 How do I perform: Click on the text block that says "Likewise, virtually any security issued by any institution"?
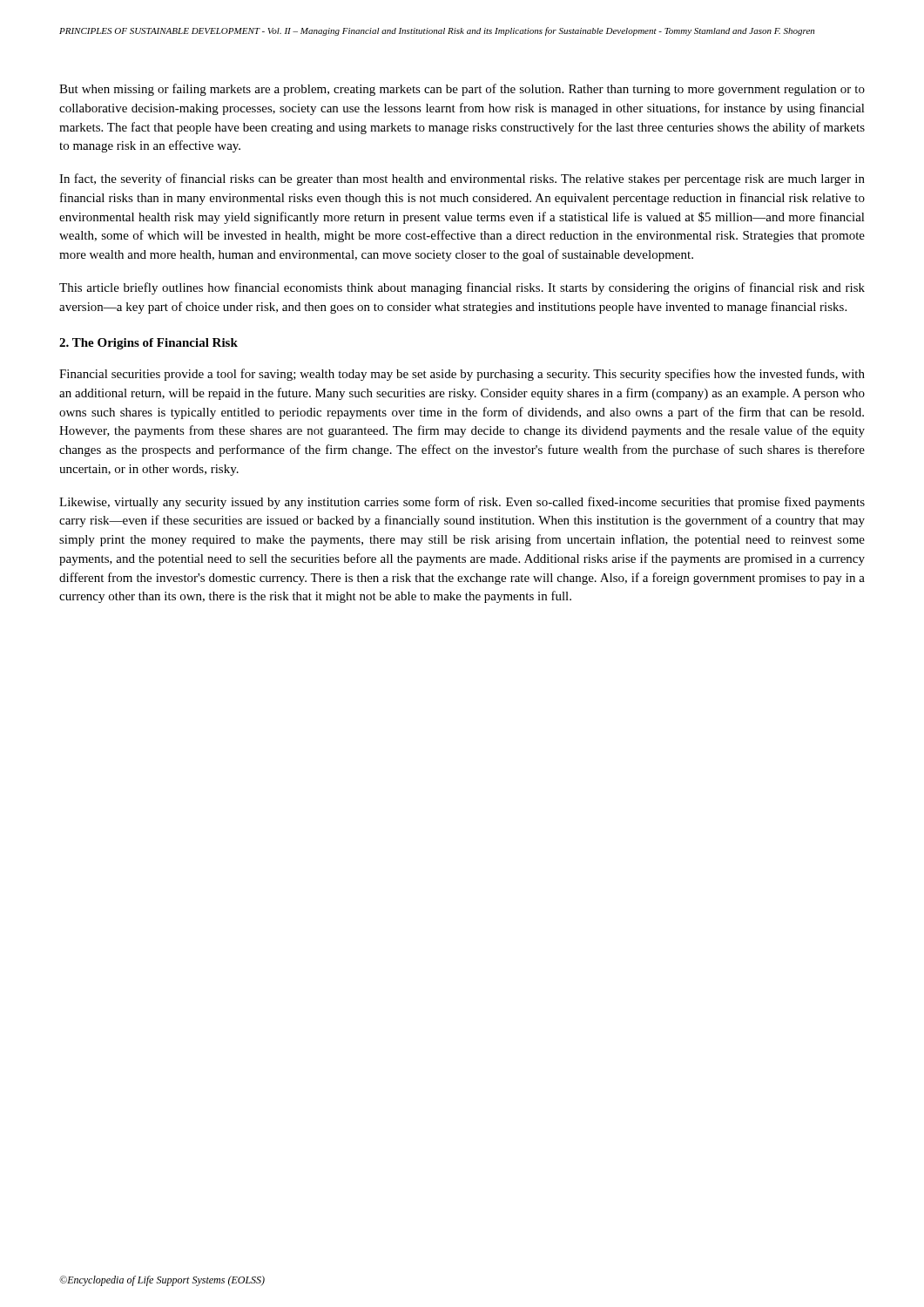tap(462, 549)
